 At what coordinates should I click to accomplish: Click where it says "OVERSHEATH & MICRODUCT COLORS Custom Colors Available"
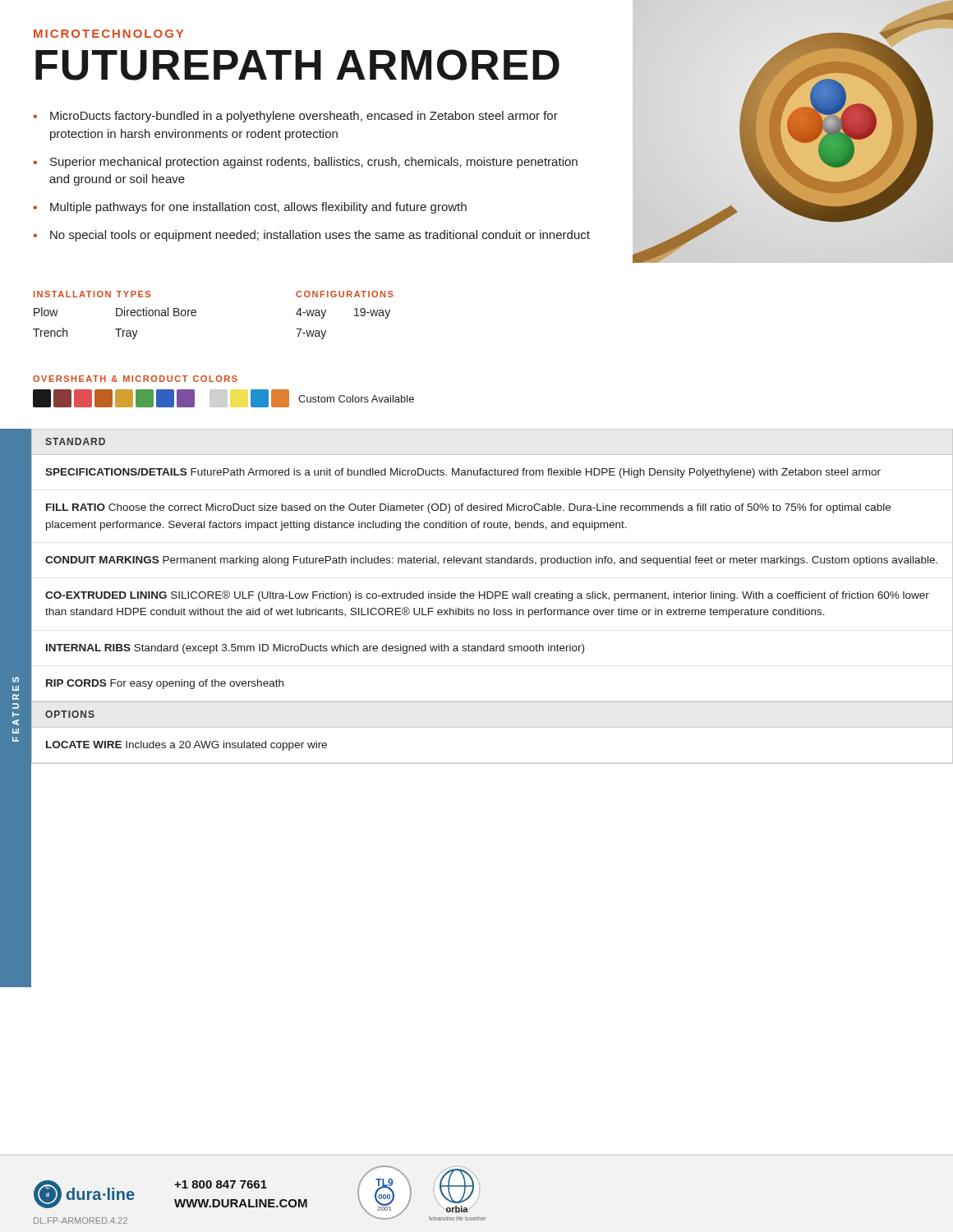[x=320, y=391]
